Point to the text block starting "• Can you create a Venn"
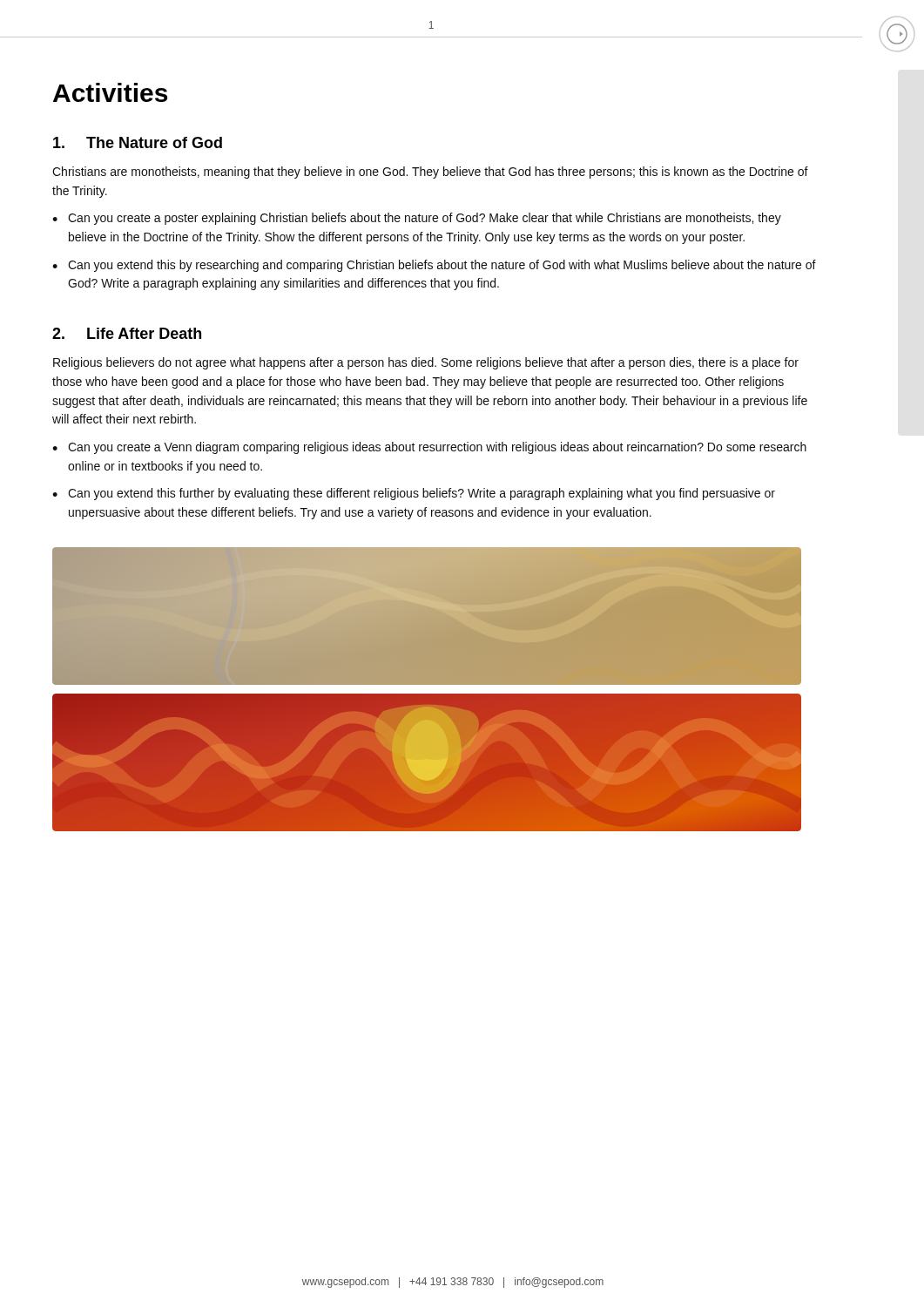The height and width of the screenshot is (1307, 924). [435, 457]
